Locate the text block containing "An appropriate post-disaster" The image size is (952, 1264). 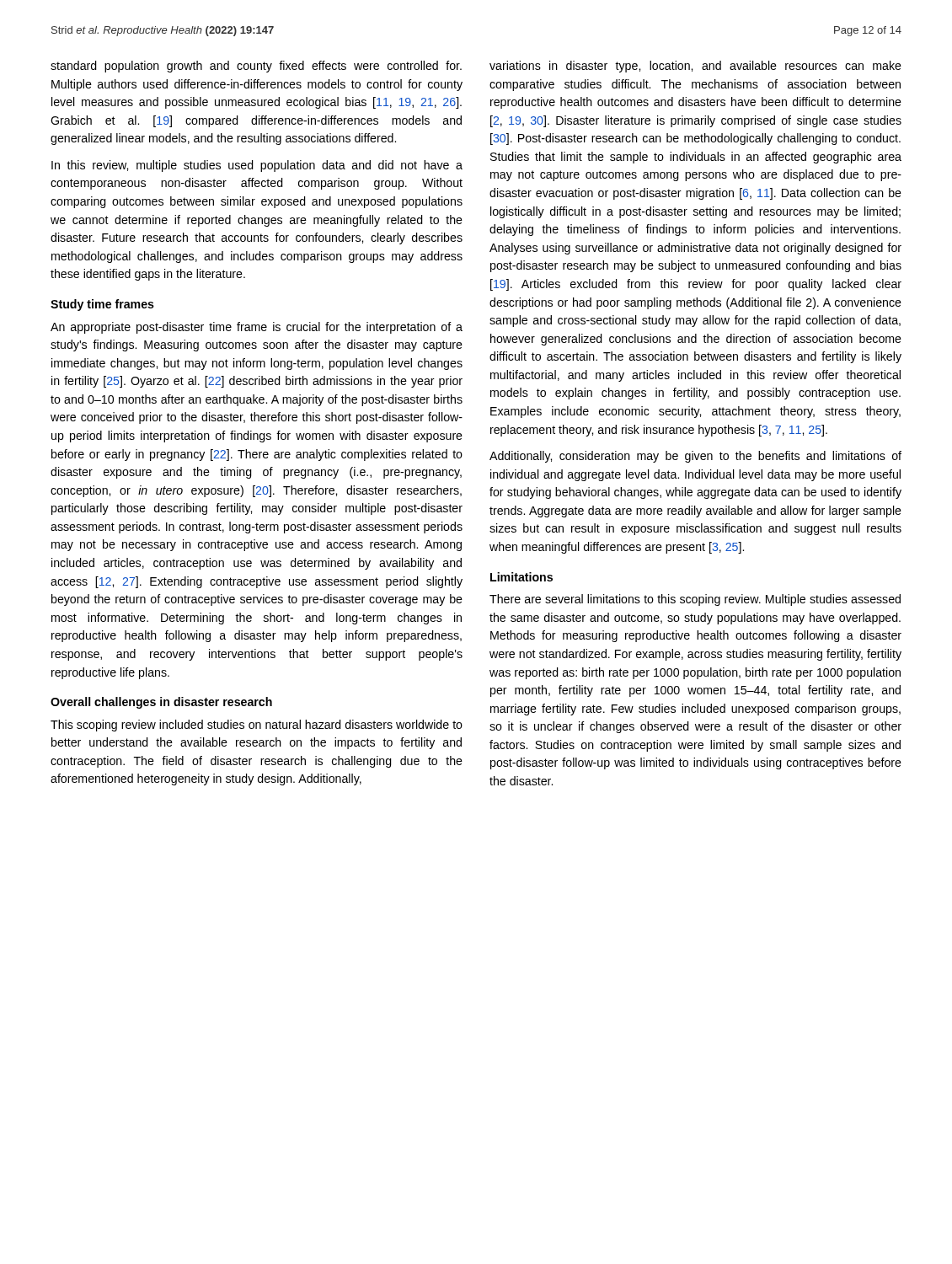pyautogui.click(x=257, y=500)
